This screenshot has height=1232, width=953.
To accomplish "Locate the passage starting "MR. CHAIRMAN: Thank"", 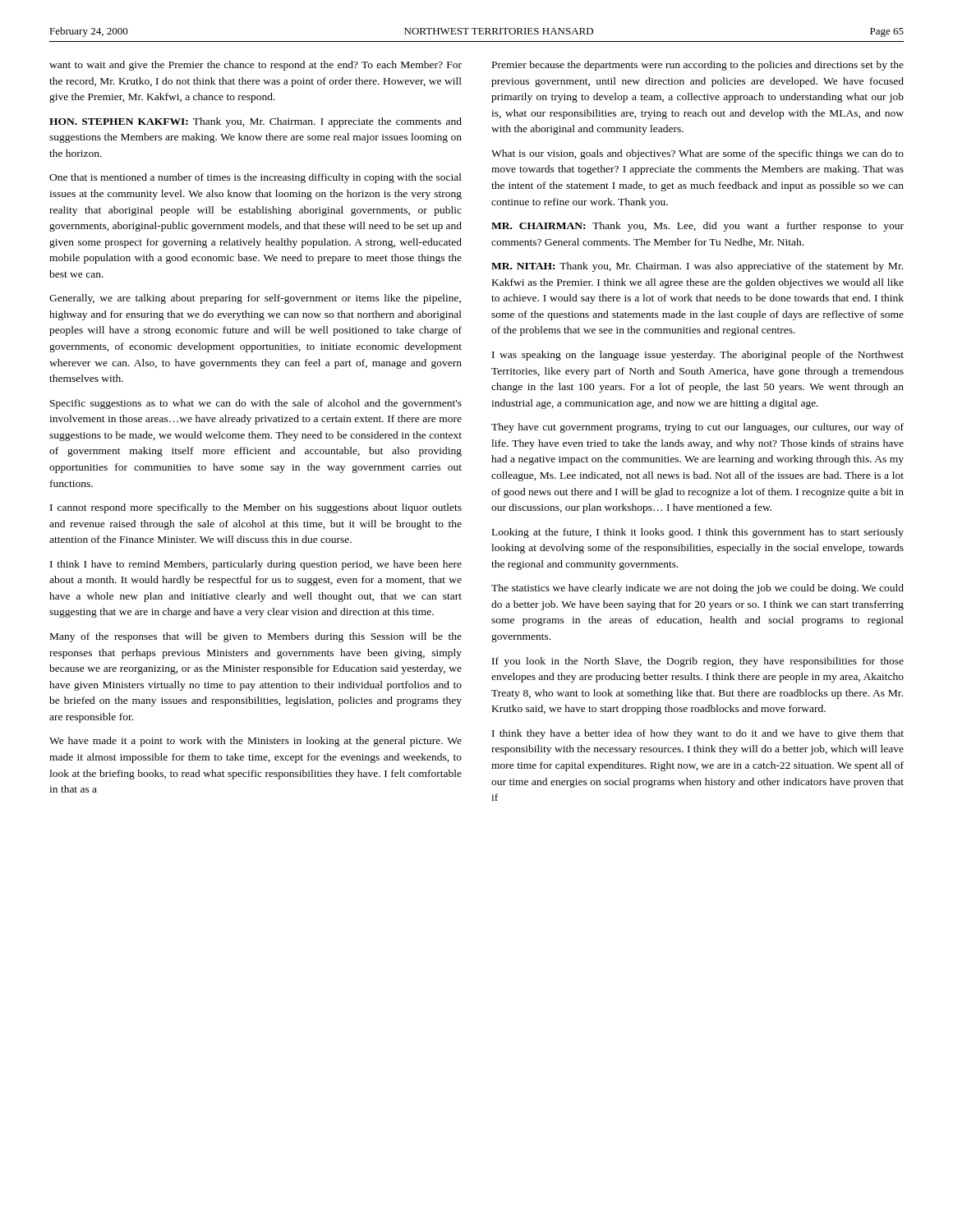I will pyautogui.click(x=698, y=234).
